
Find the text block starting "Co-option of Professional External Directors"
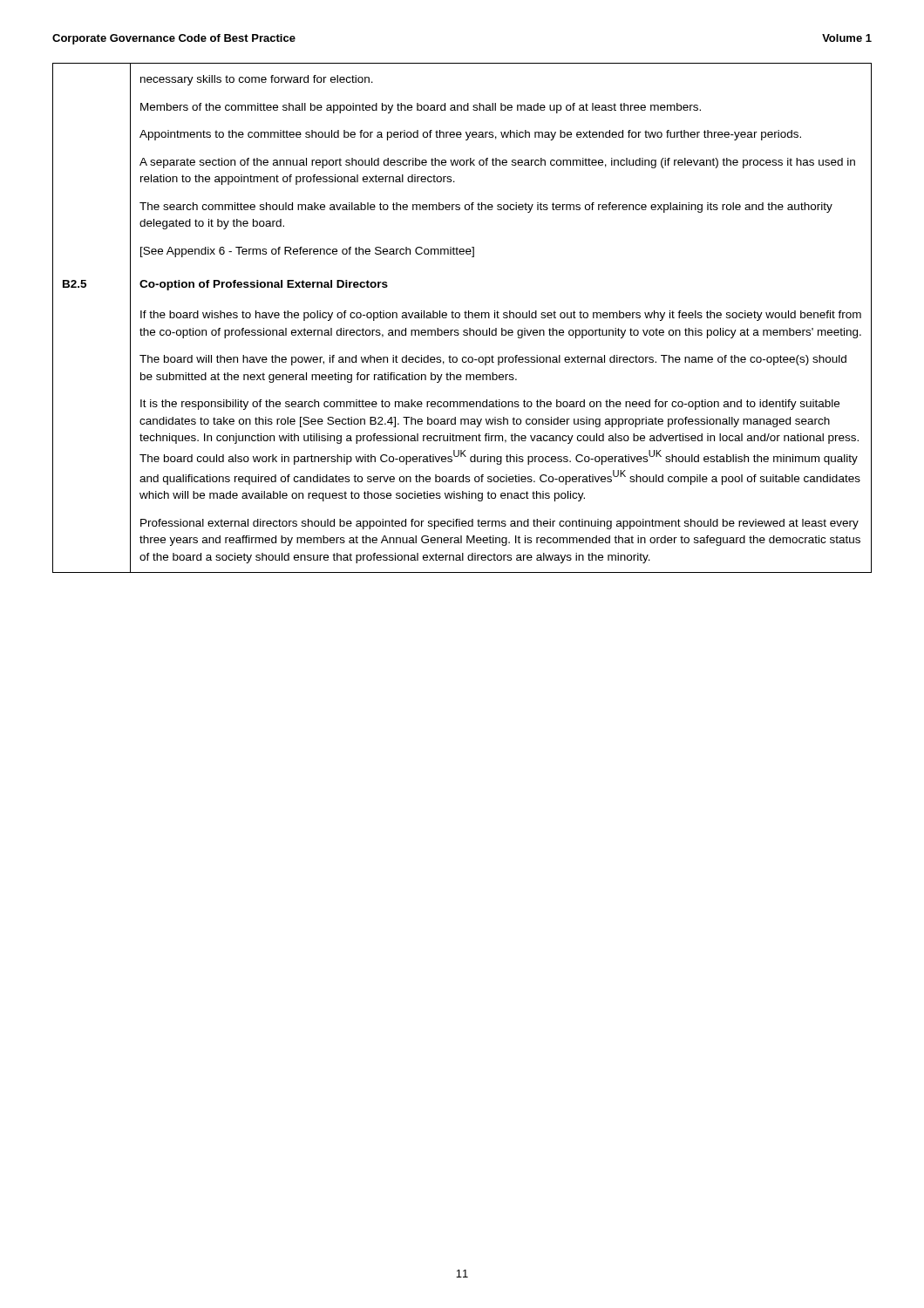click(264, 283)
